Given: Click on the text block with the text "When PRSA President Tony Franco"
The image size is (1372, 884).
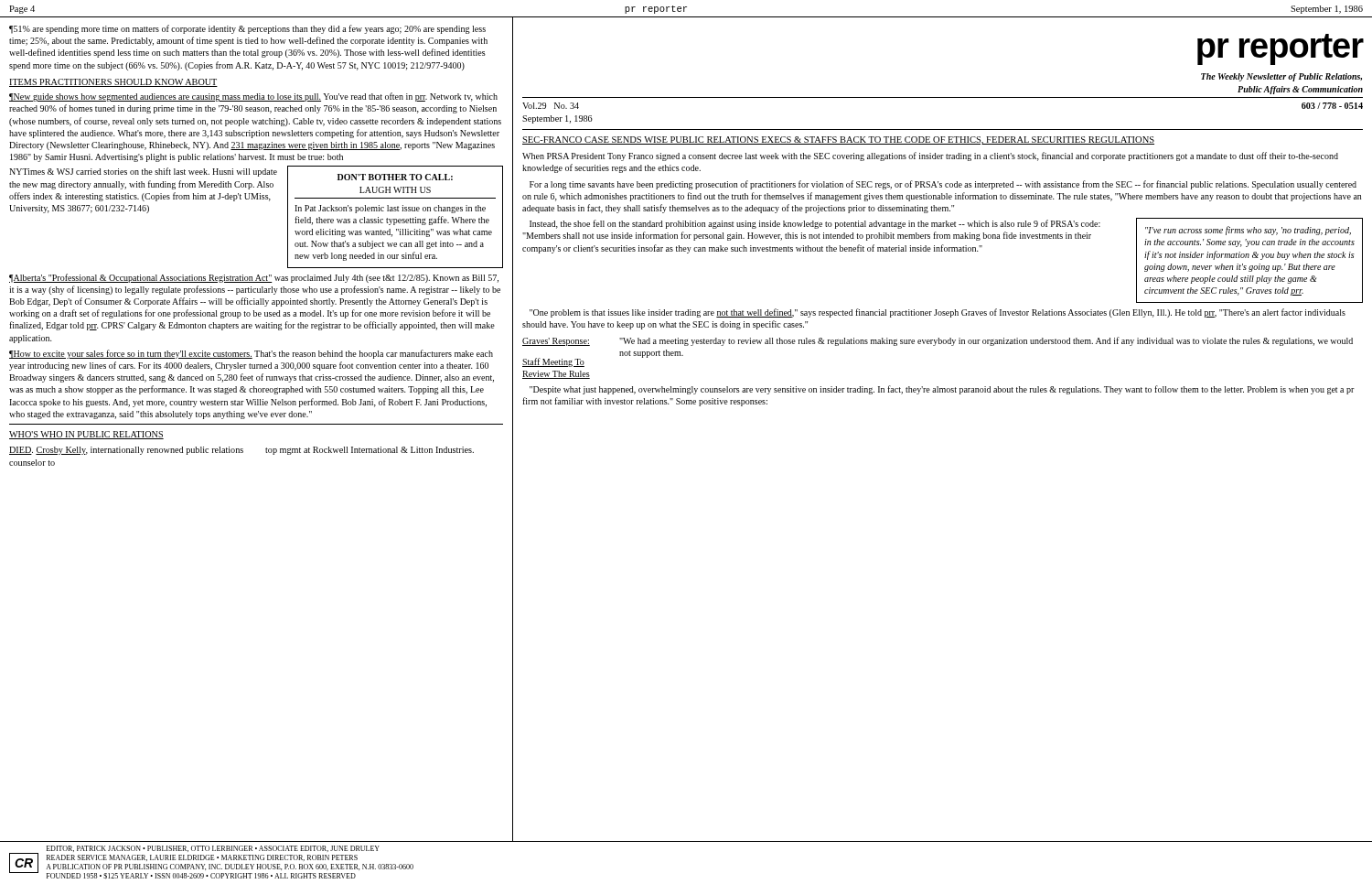Looking at the screenshot, I should (930, 162).
